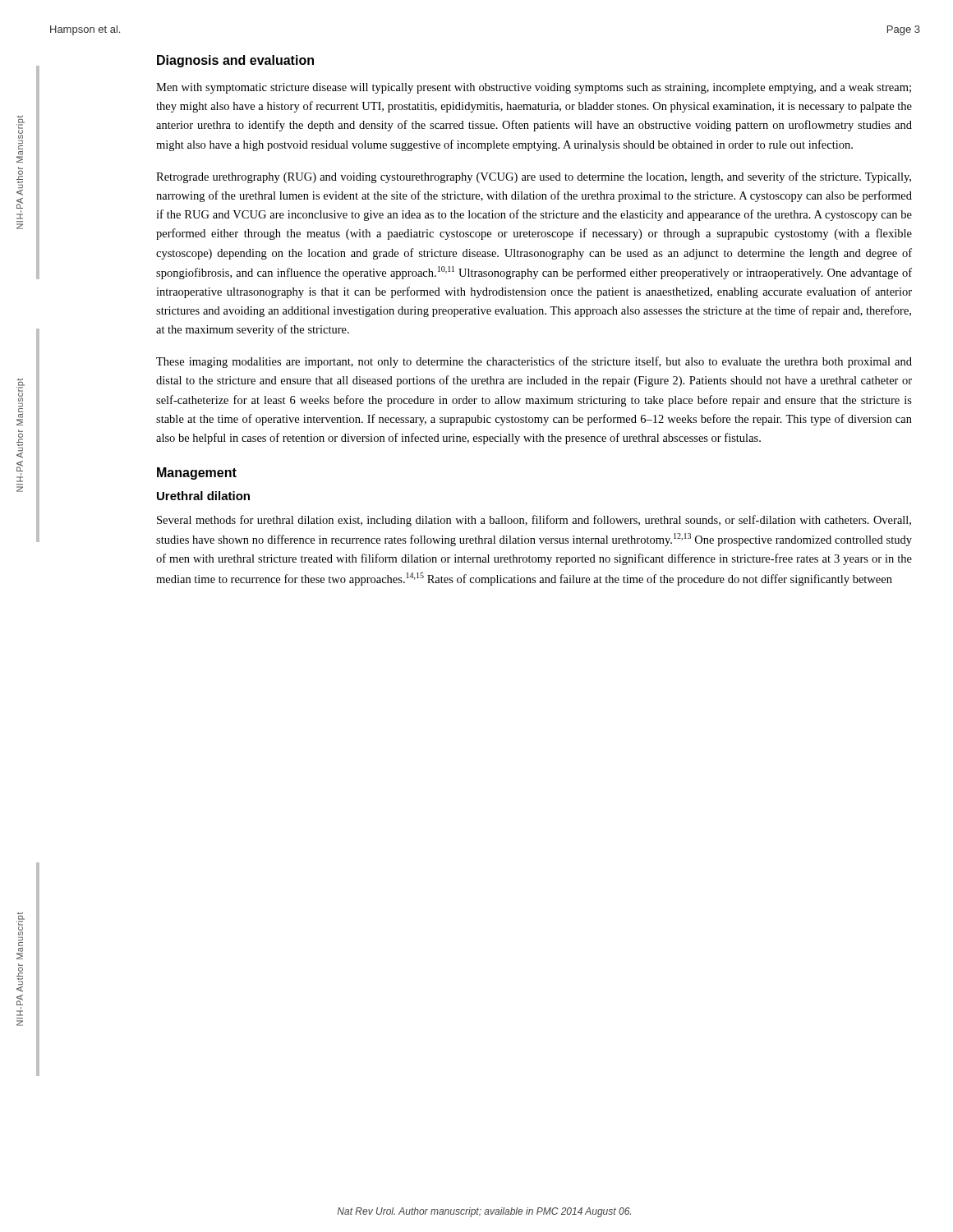
Task: Locate the section header with the text "Urethral dilation"
Action: [x=203, y=496]
